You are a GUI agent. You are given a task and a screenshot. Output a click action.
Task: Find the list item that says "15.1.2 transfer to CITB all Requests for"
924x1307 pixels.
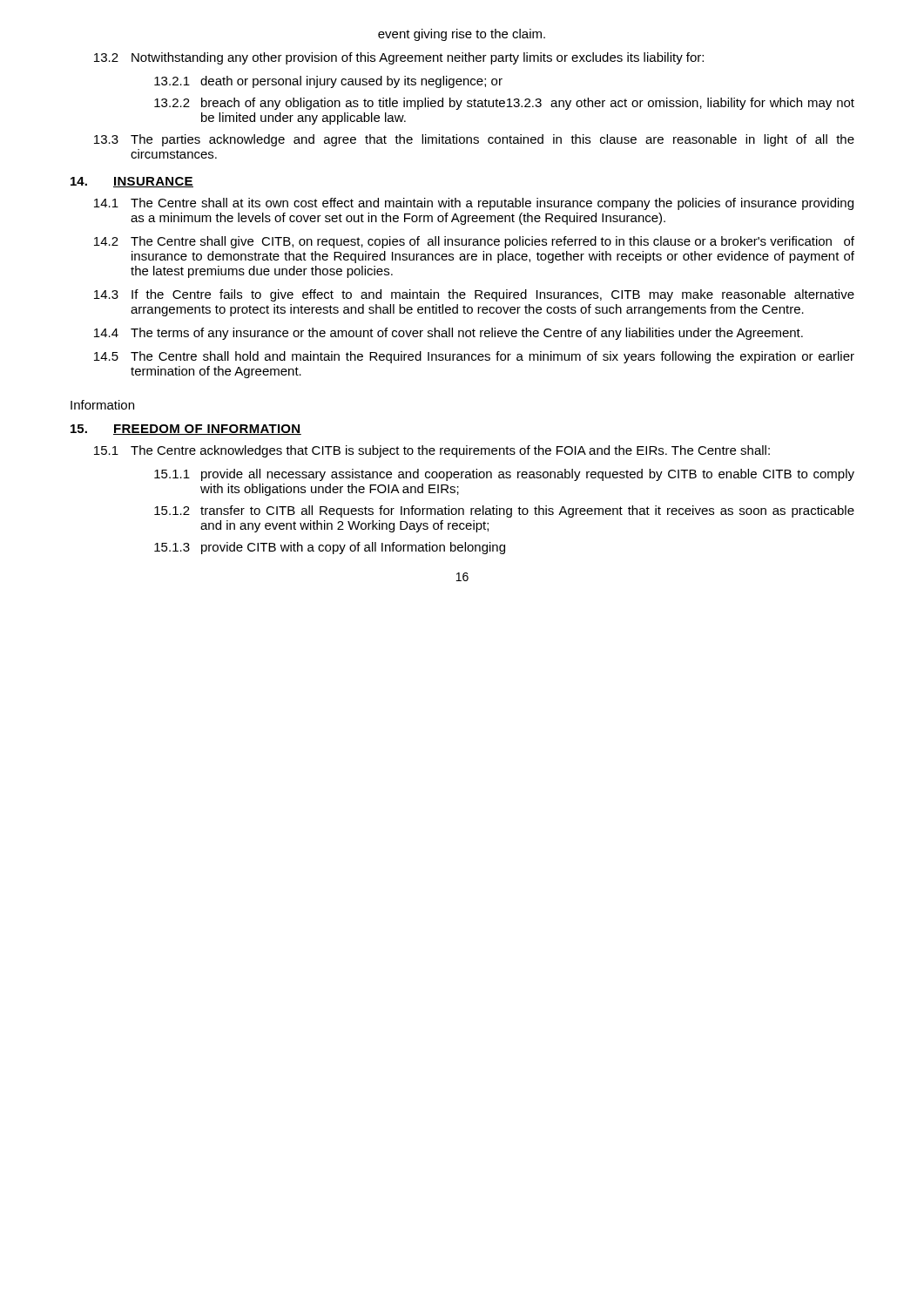[492, 518]
